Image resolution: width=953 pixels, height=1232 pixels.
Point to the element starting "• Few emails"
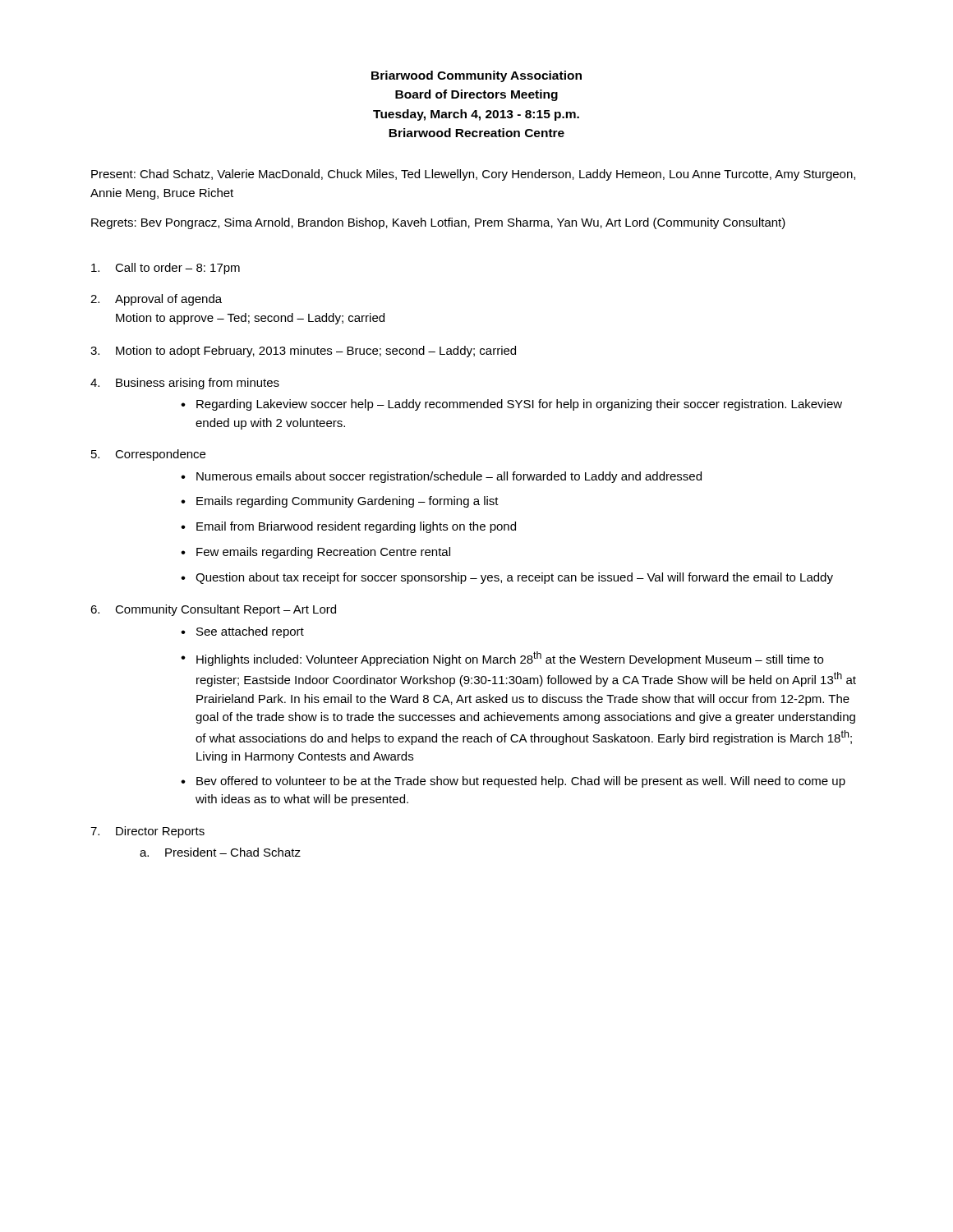pyautogui.click(x=315, y=553)
